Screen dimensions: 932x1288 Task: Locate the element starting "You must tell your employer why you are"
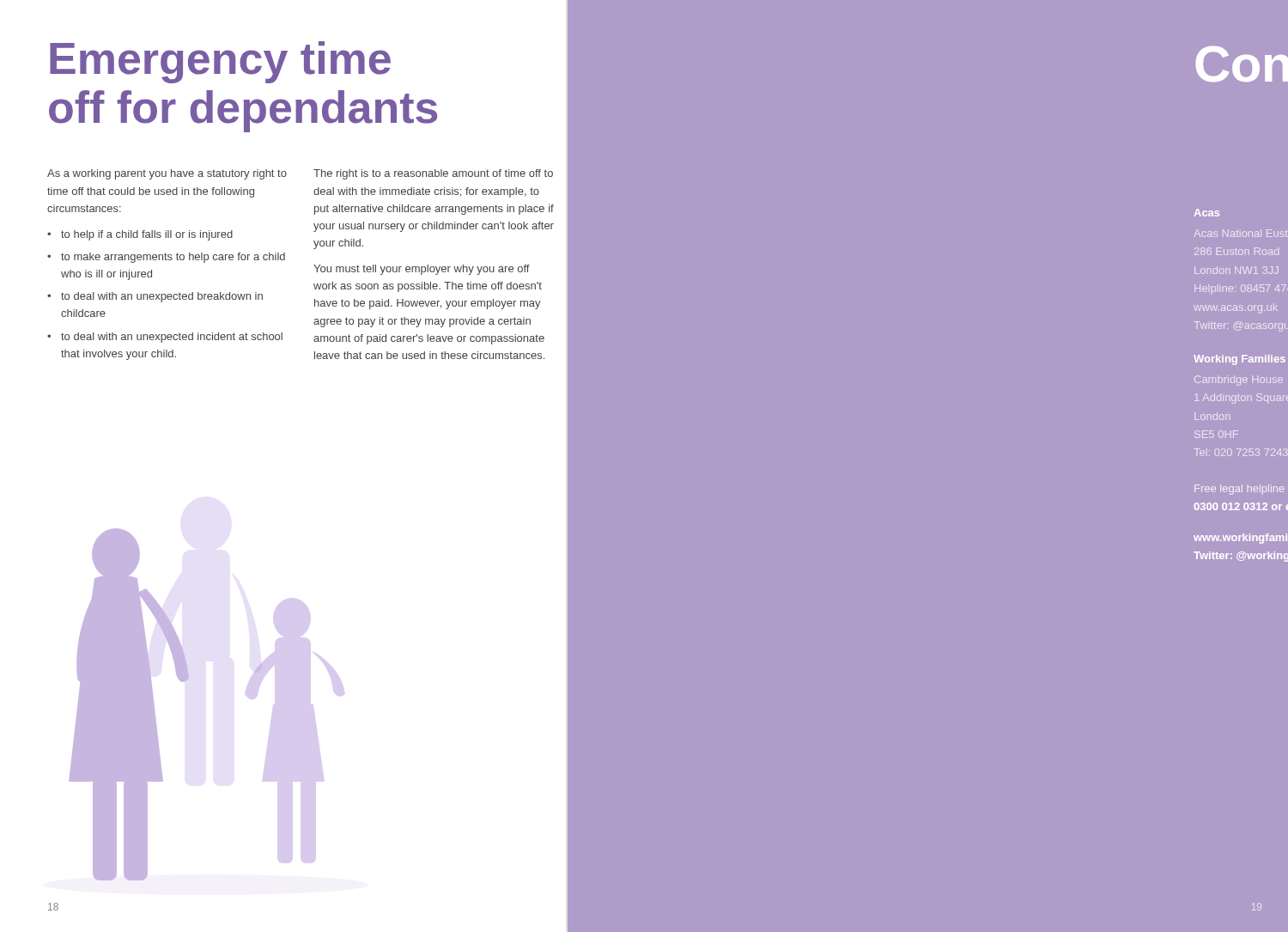[429, 312]
